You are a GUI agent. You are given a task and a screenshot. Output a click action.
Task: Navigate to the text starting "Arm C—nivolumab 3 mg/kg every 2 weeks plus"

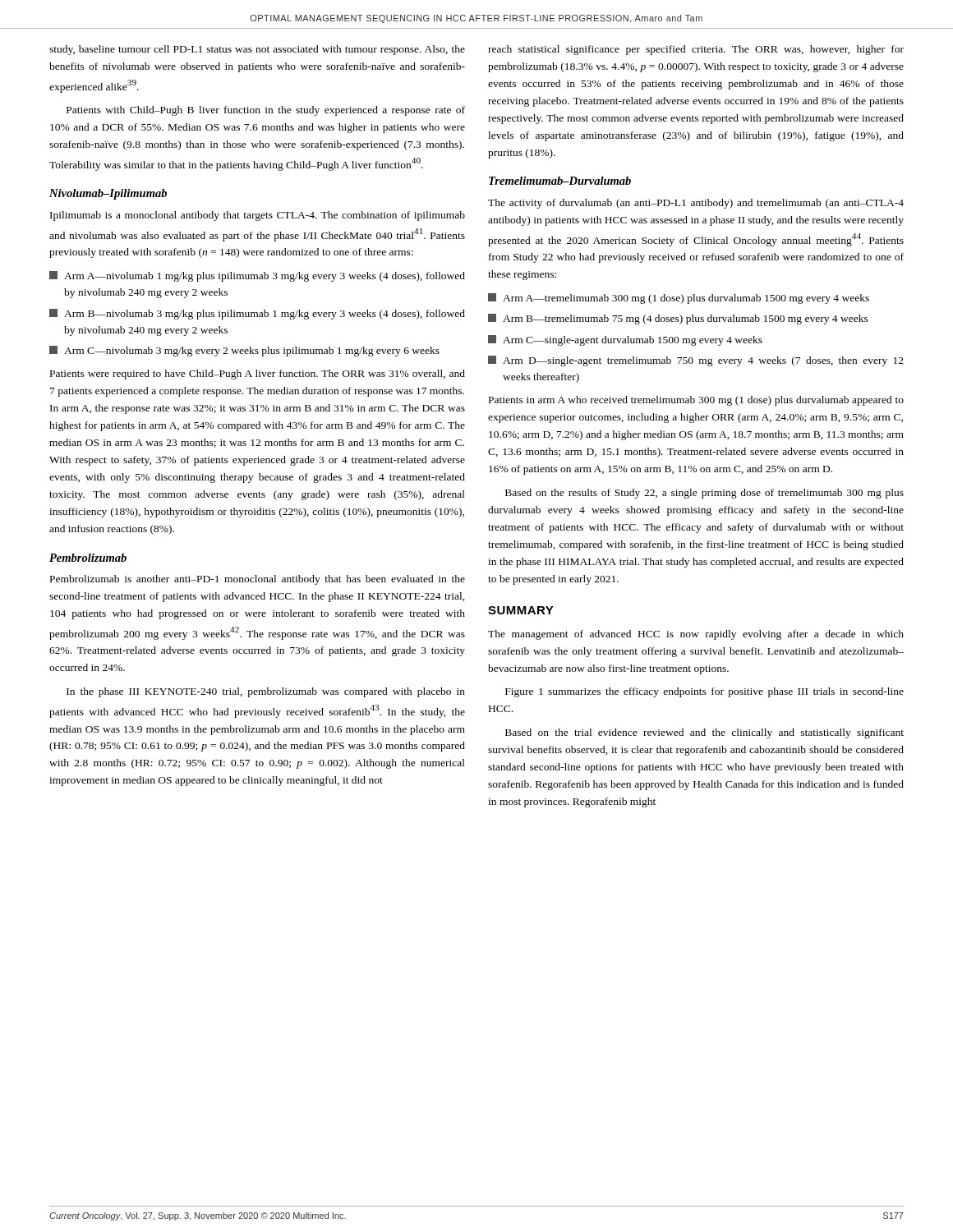coord(257,351)
